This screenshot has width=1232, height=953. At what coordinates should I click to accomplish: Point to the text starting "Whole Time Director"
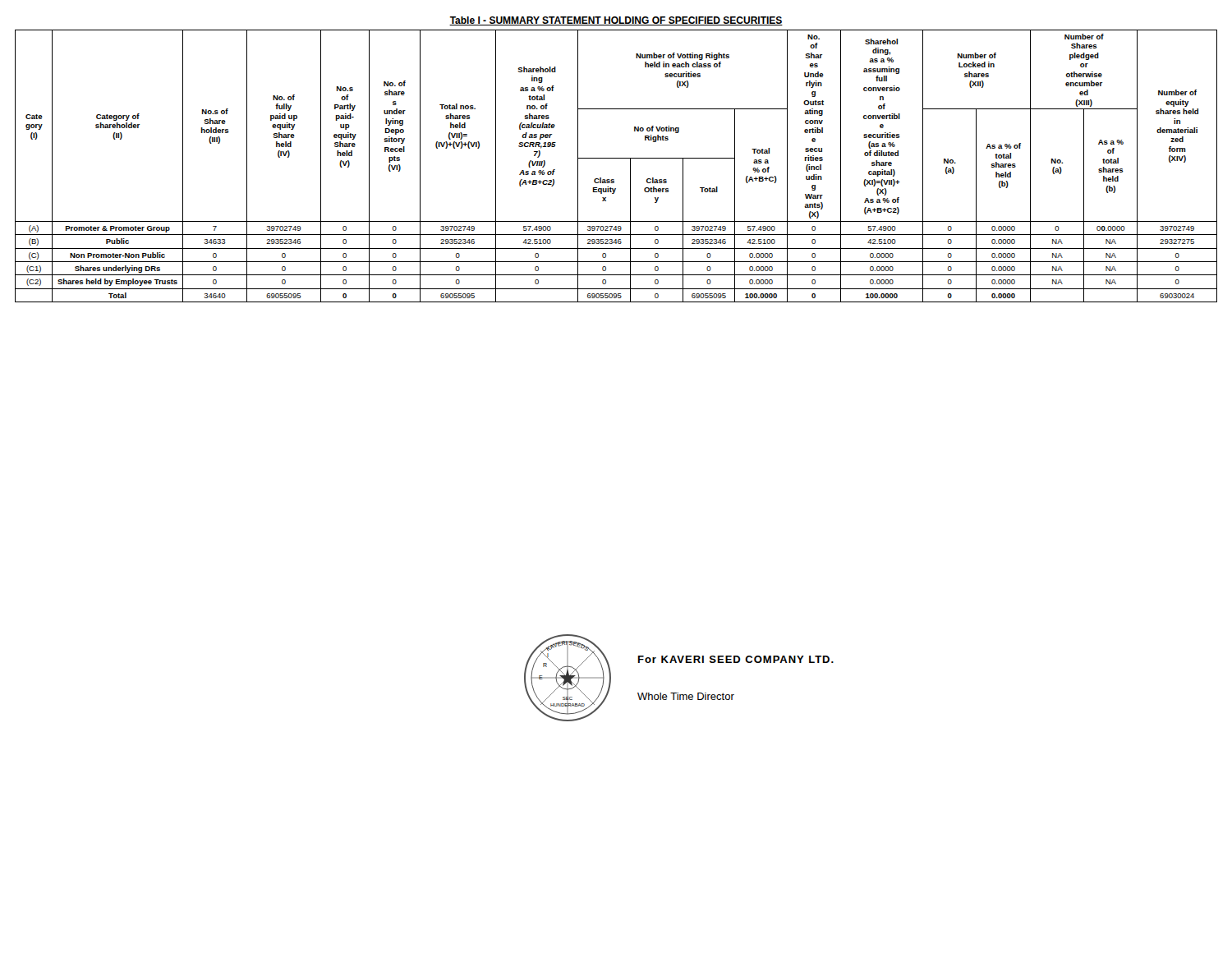pyautogui.click(x=686, y=696)
